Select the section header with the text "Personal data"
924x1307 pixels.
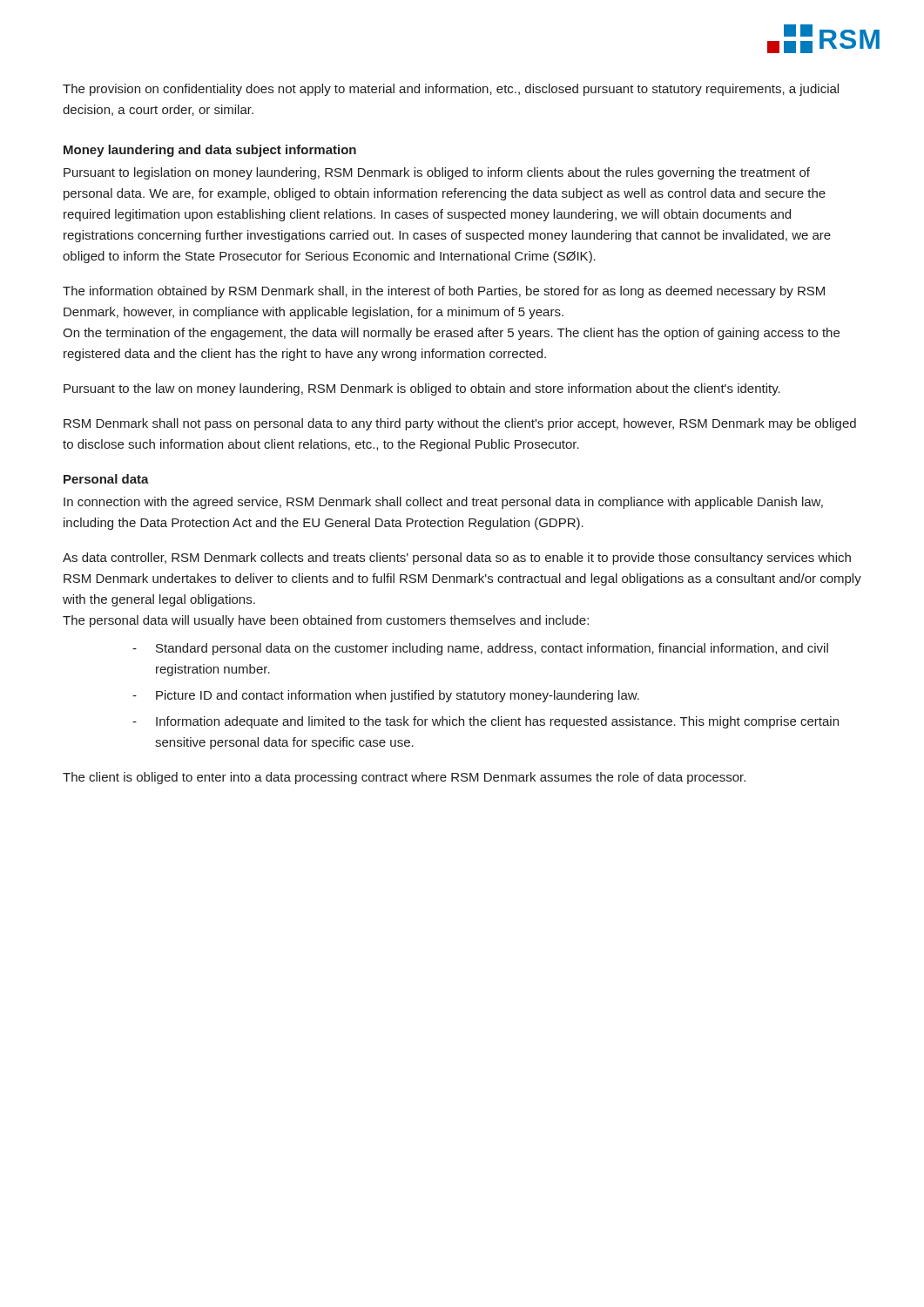[106, 479]
